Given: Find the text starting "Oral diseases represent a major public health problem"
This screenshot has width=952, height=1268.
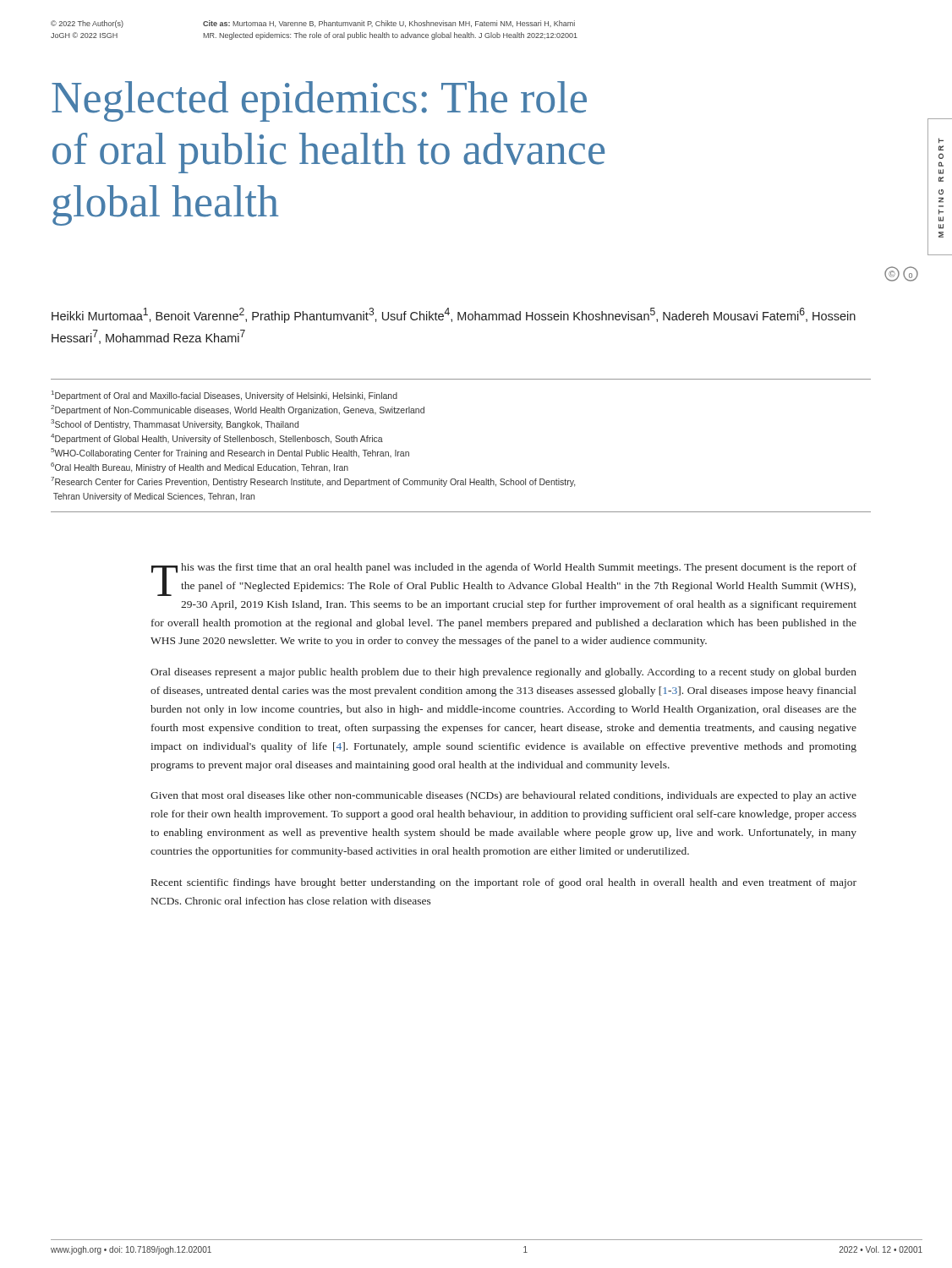Looking at the screenshot, I should [503, 718].
